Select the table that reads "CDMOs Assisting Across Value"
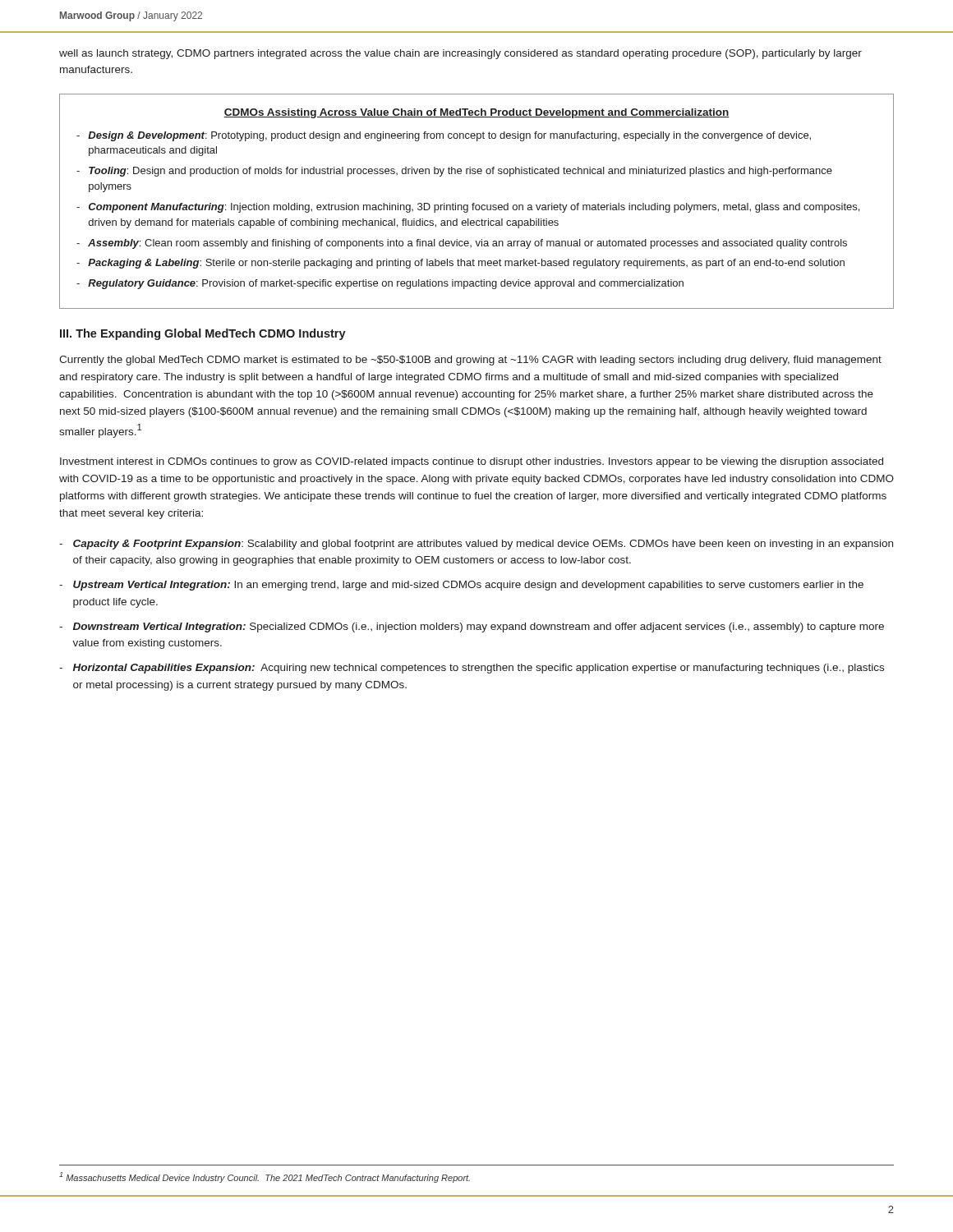Image resolution: width=953 pixels, height=1232 pixels. [476, 201]
